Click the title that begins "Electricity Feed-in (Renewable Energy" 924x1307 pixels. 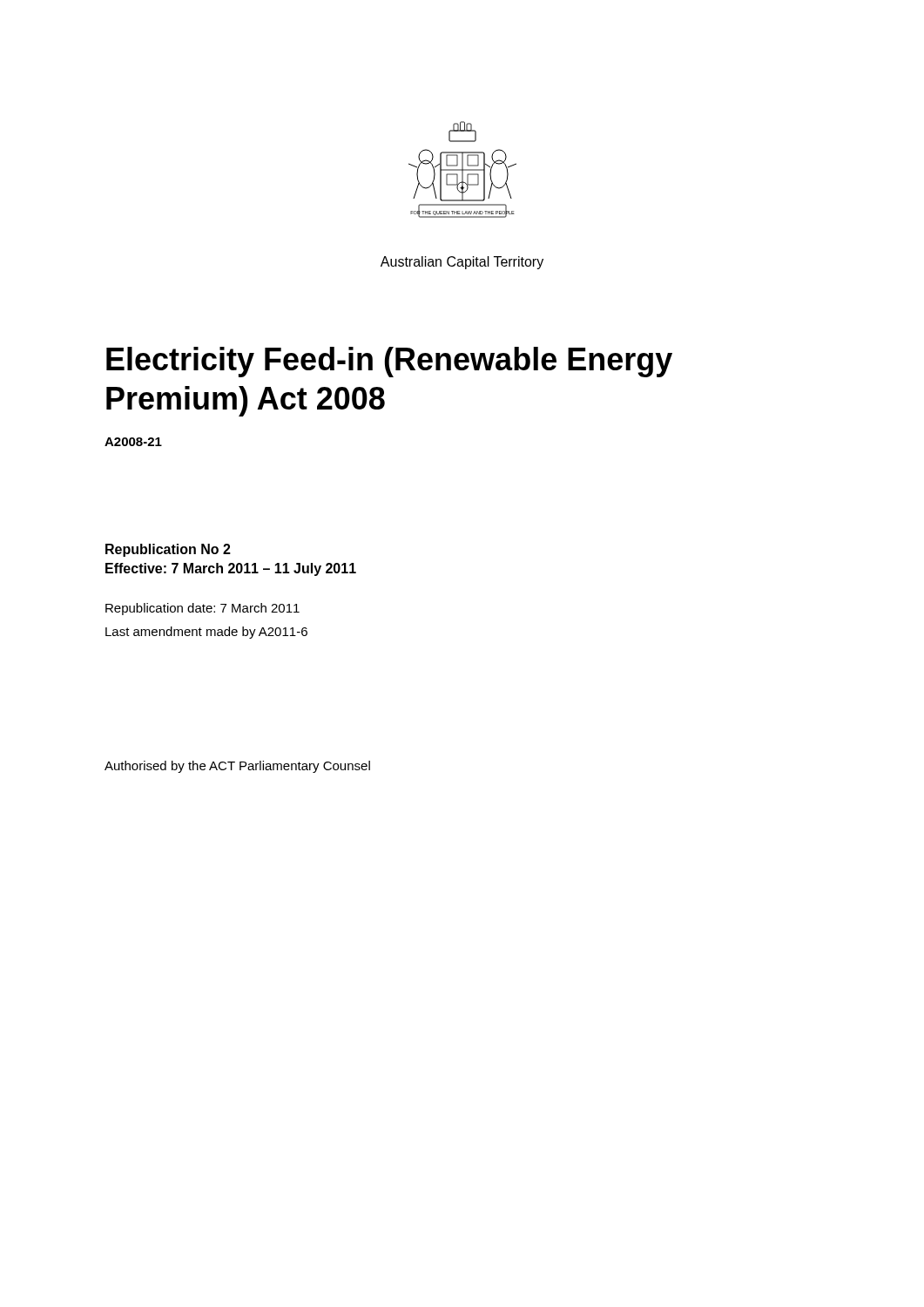coord(462,379)
